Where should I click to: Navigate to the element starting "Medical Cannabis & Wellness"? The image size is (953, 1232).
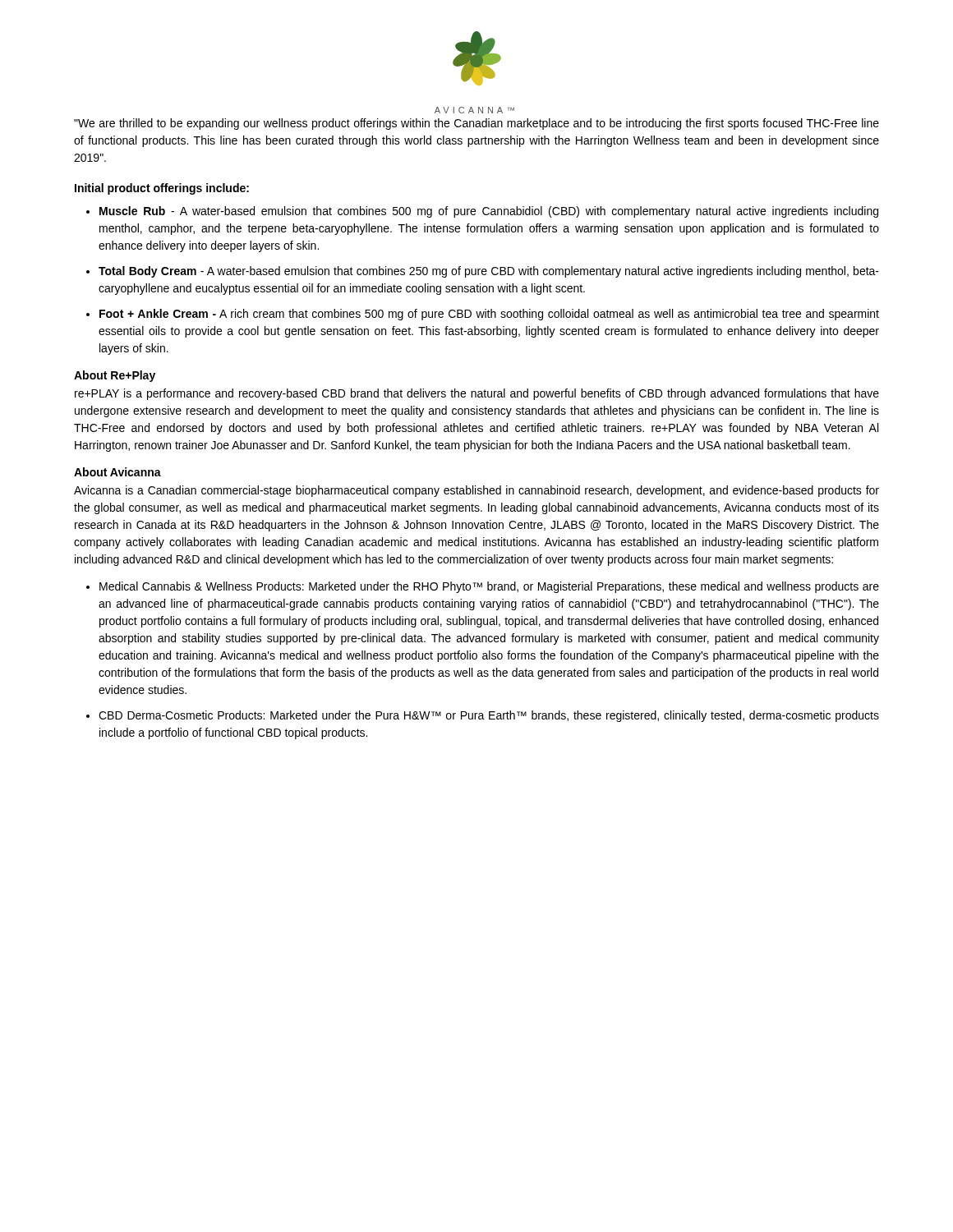(489, 638)
